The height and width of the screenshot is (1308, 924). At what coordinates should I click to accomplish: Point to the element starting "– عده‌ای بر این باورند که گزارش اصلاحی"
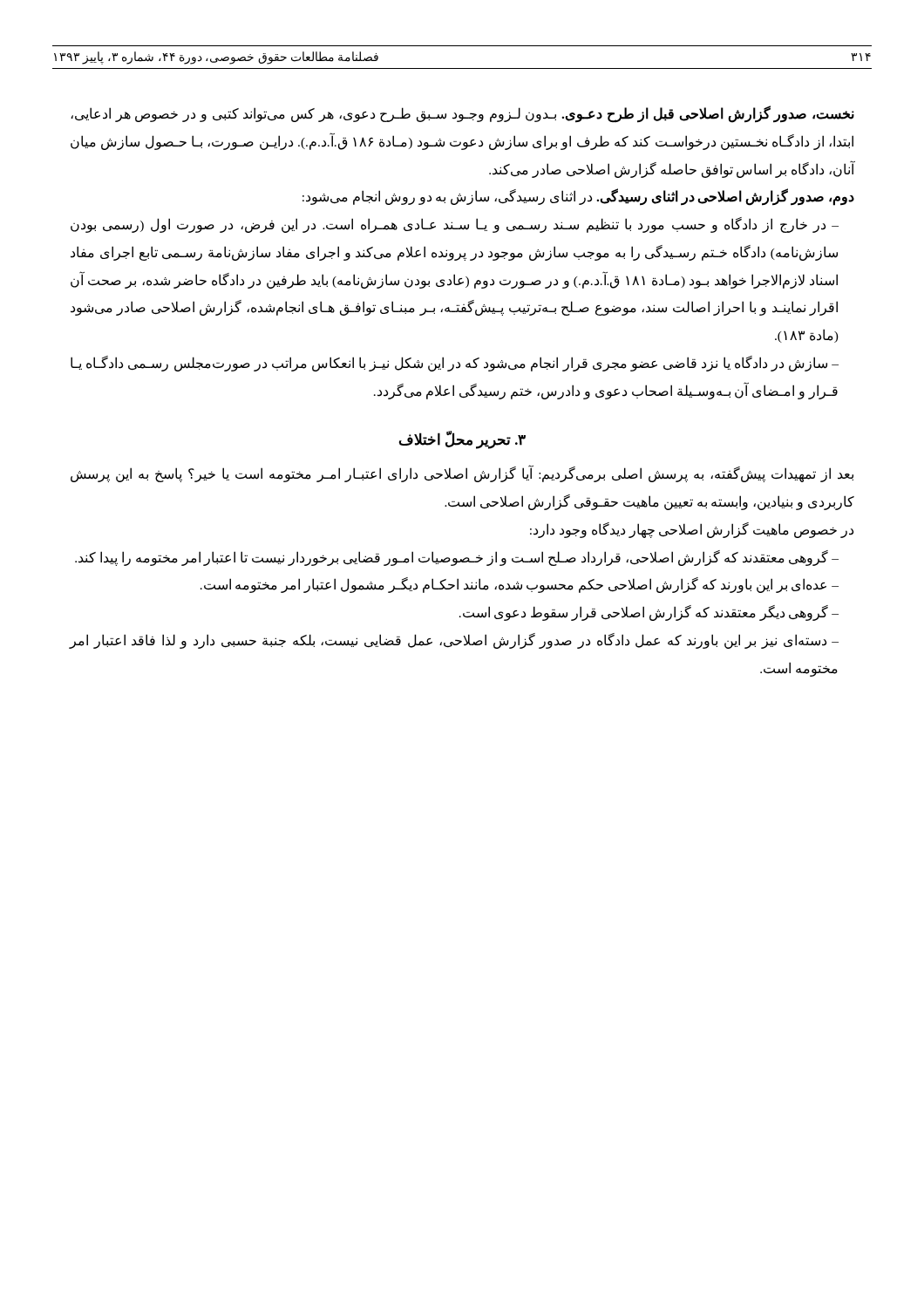[x=519, y=585]
